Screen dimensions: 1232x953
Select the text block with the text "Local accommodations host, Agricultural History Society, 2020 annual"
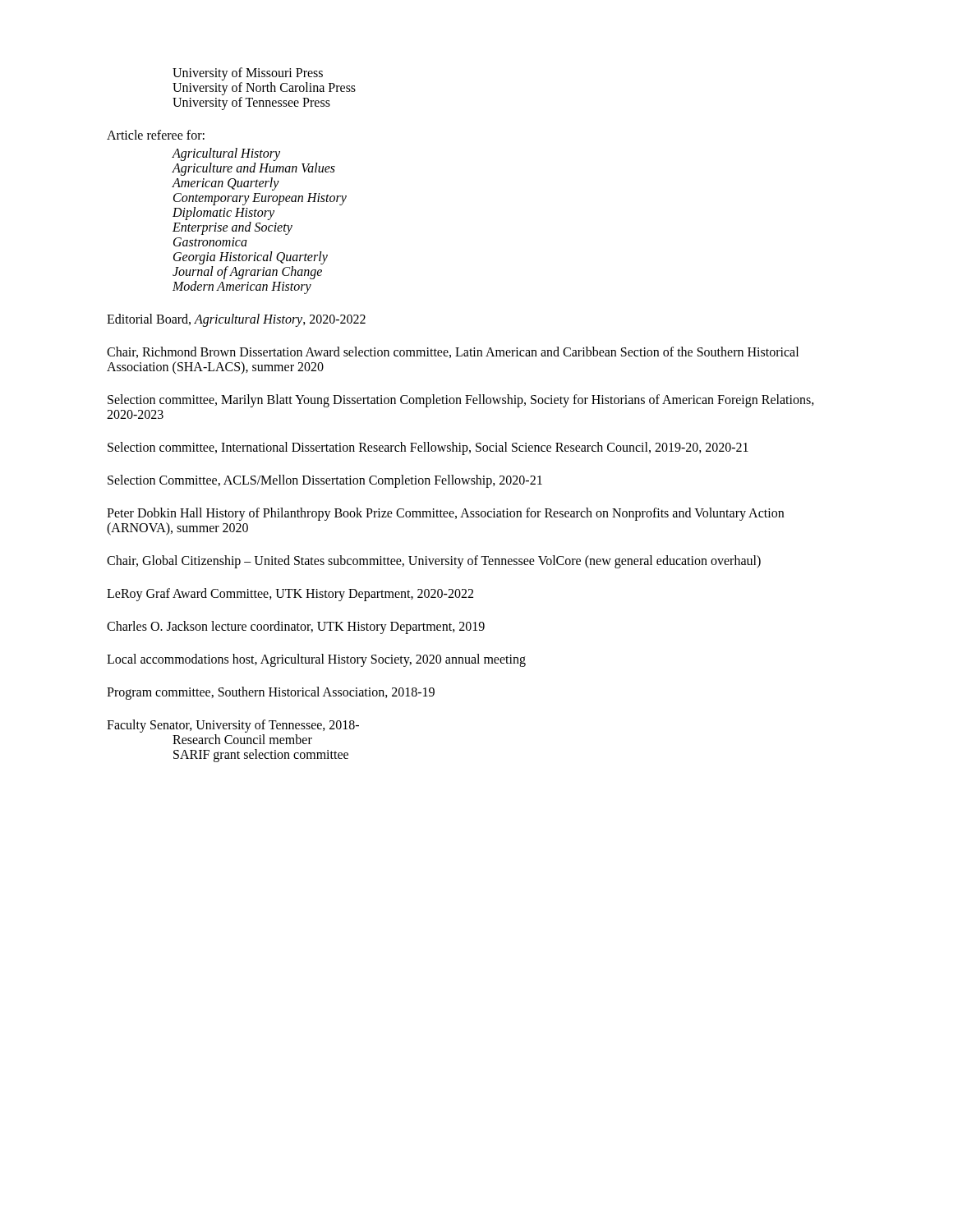(316, 659)
